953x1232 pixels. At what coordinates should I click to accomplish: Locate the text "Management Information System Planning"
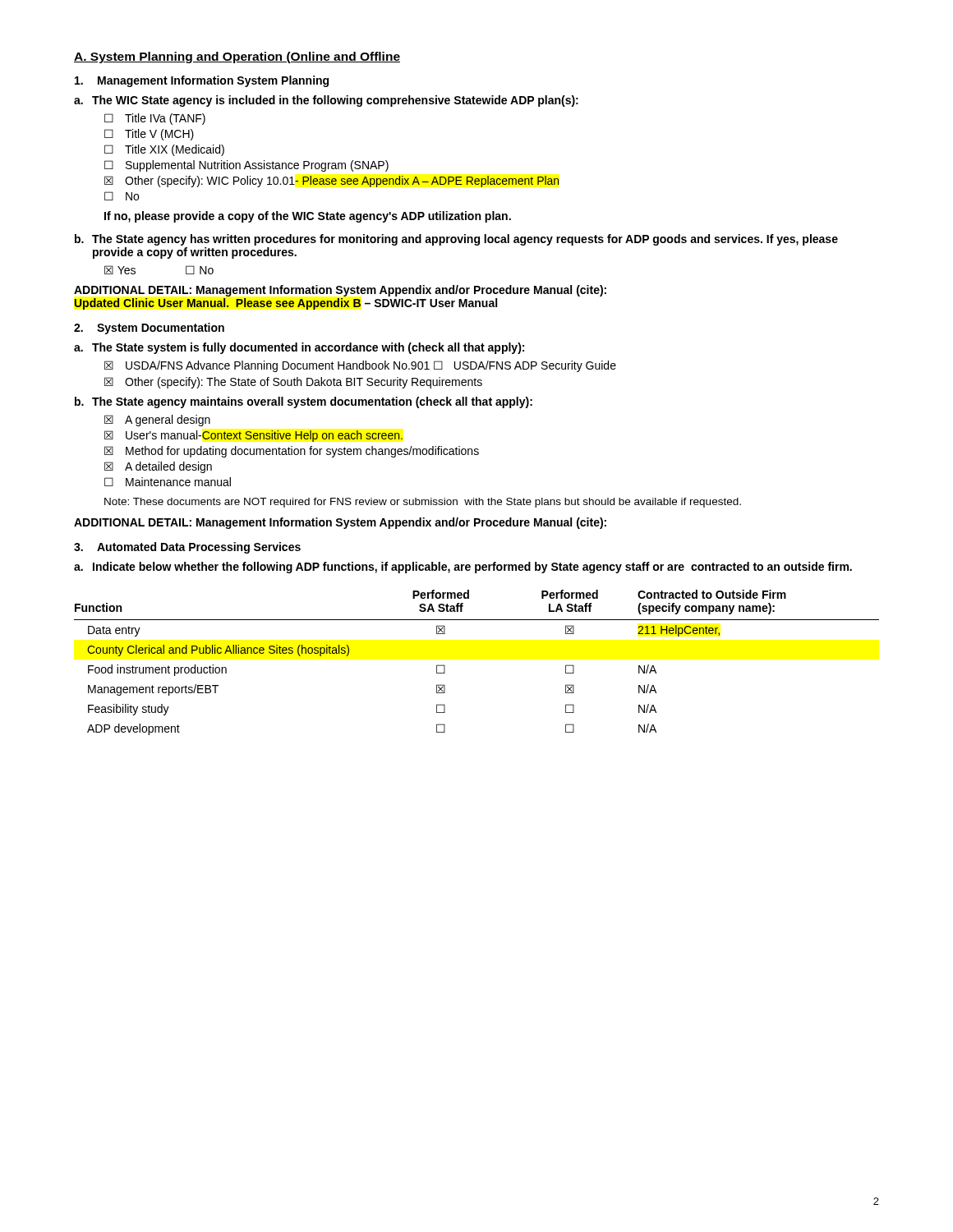202,81
